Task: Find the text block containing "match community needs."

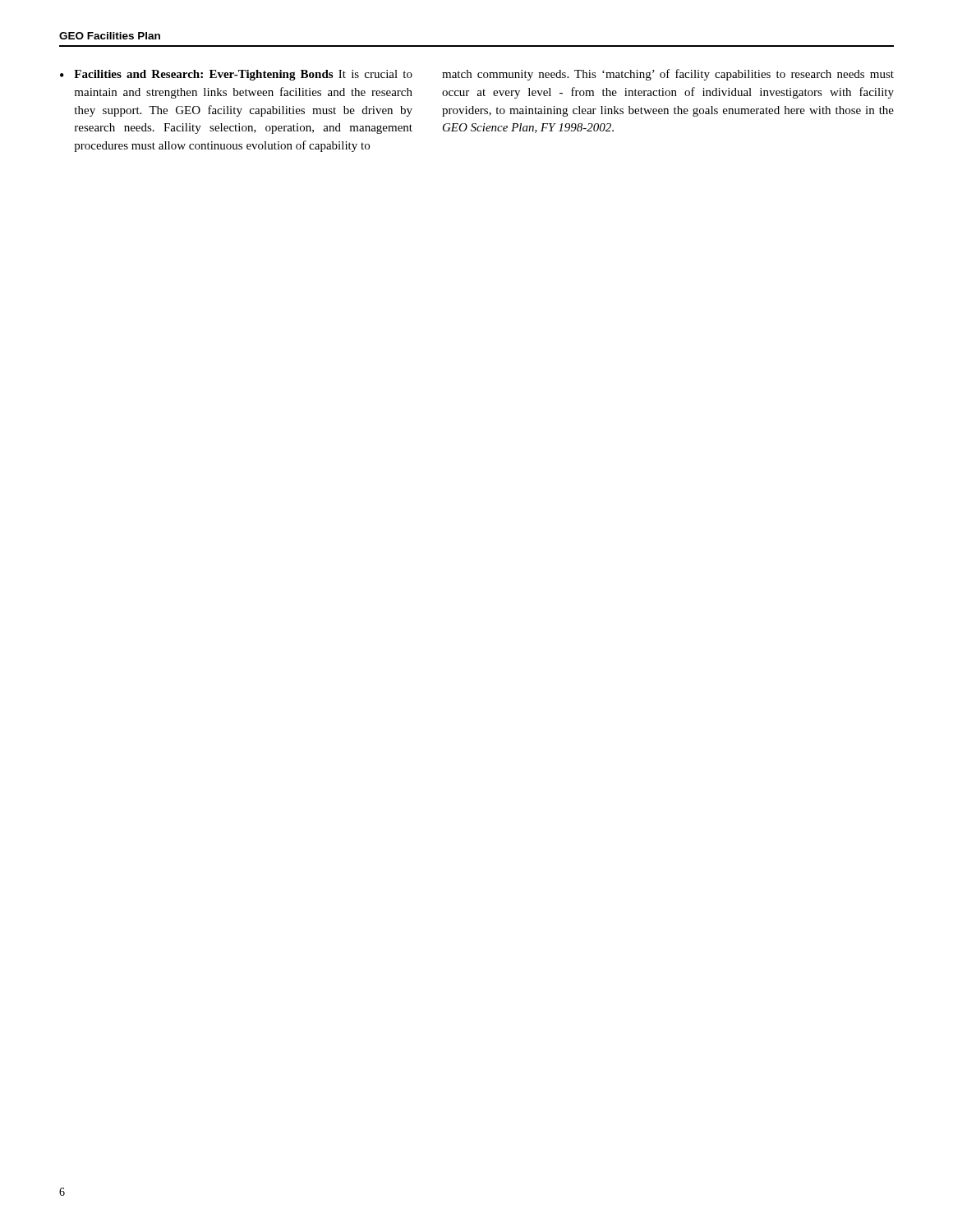Action: click(x=668, y=101)
